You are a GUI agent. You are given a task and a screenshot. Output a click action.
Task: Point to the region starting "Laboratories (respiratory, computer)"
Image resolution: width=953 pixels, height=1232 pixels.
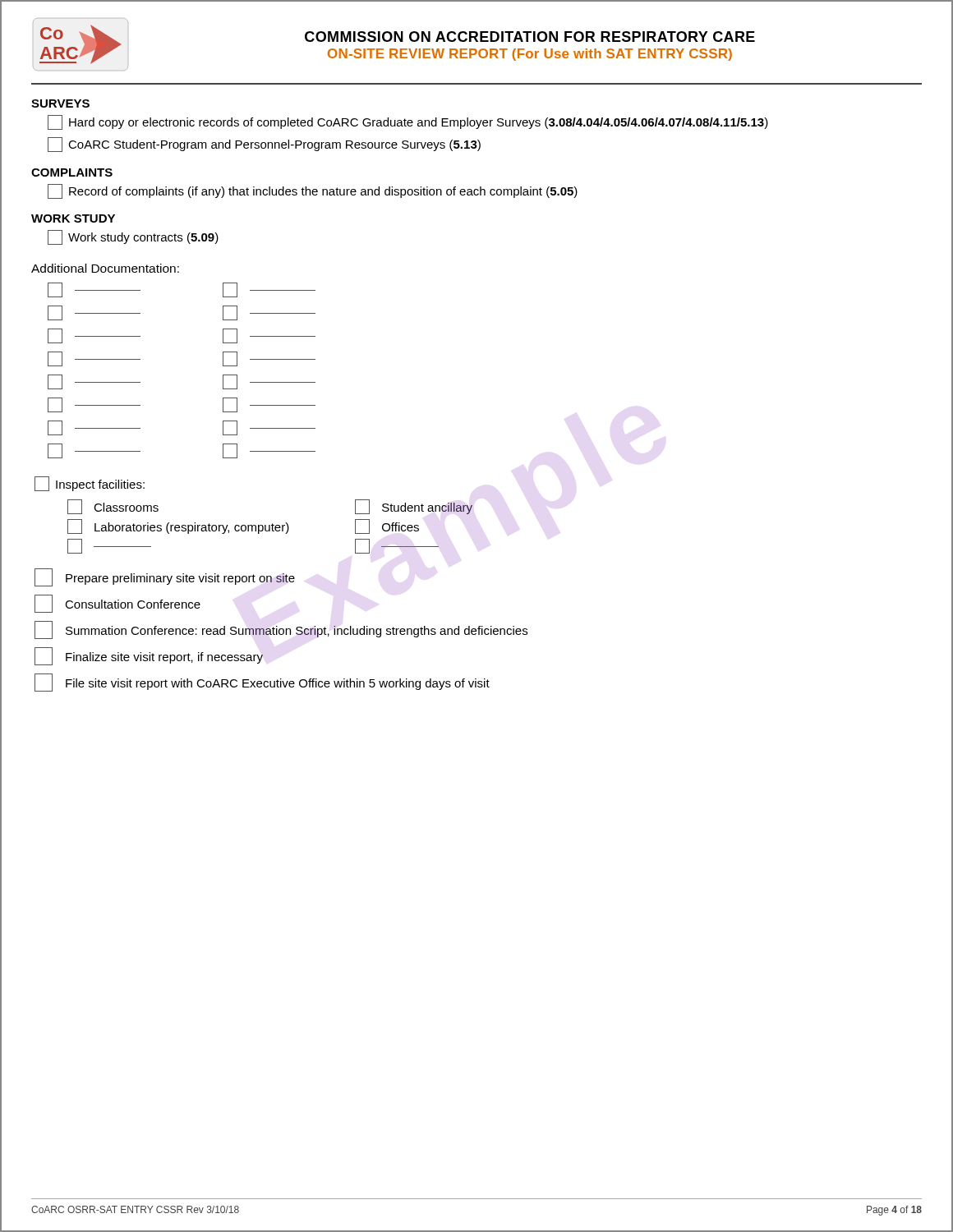click(x=178, y=526)
